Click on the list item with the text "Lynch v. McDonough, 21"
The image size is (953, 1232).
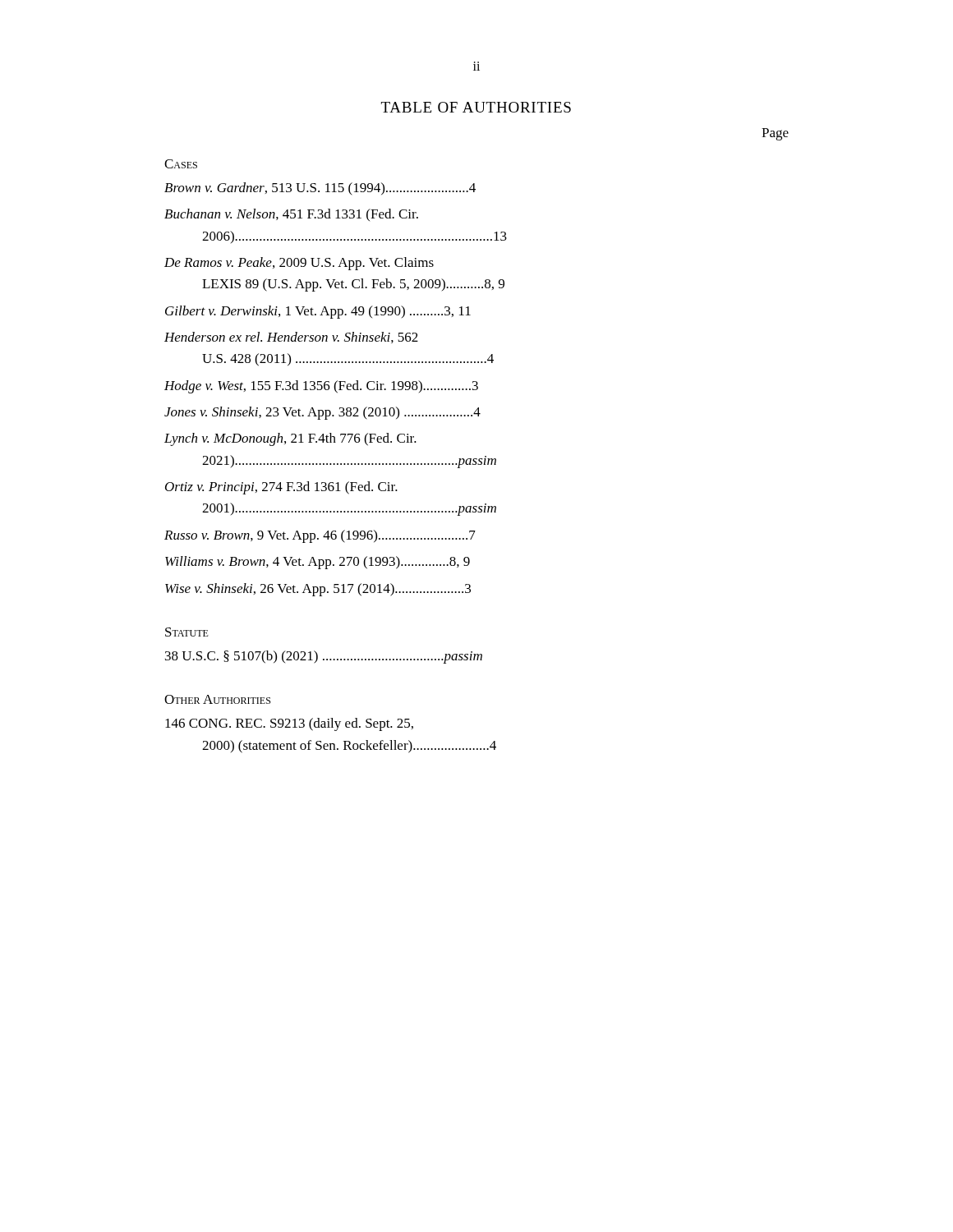pos(331,449)
